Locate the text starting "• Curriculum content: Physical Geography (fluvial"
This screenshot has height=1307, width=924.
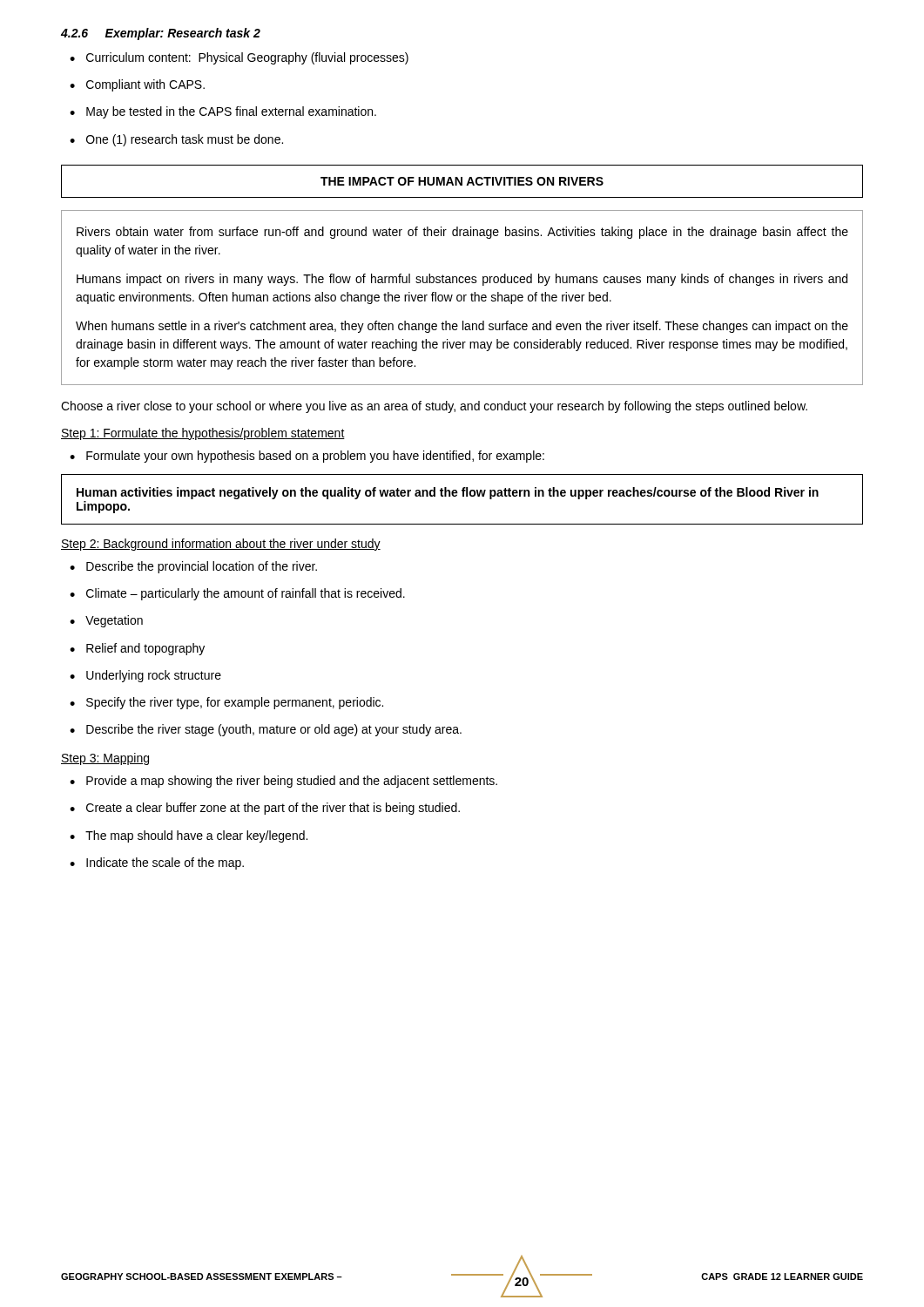pyautogui.click(x=239, y=58)
